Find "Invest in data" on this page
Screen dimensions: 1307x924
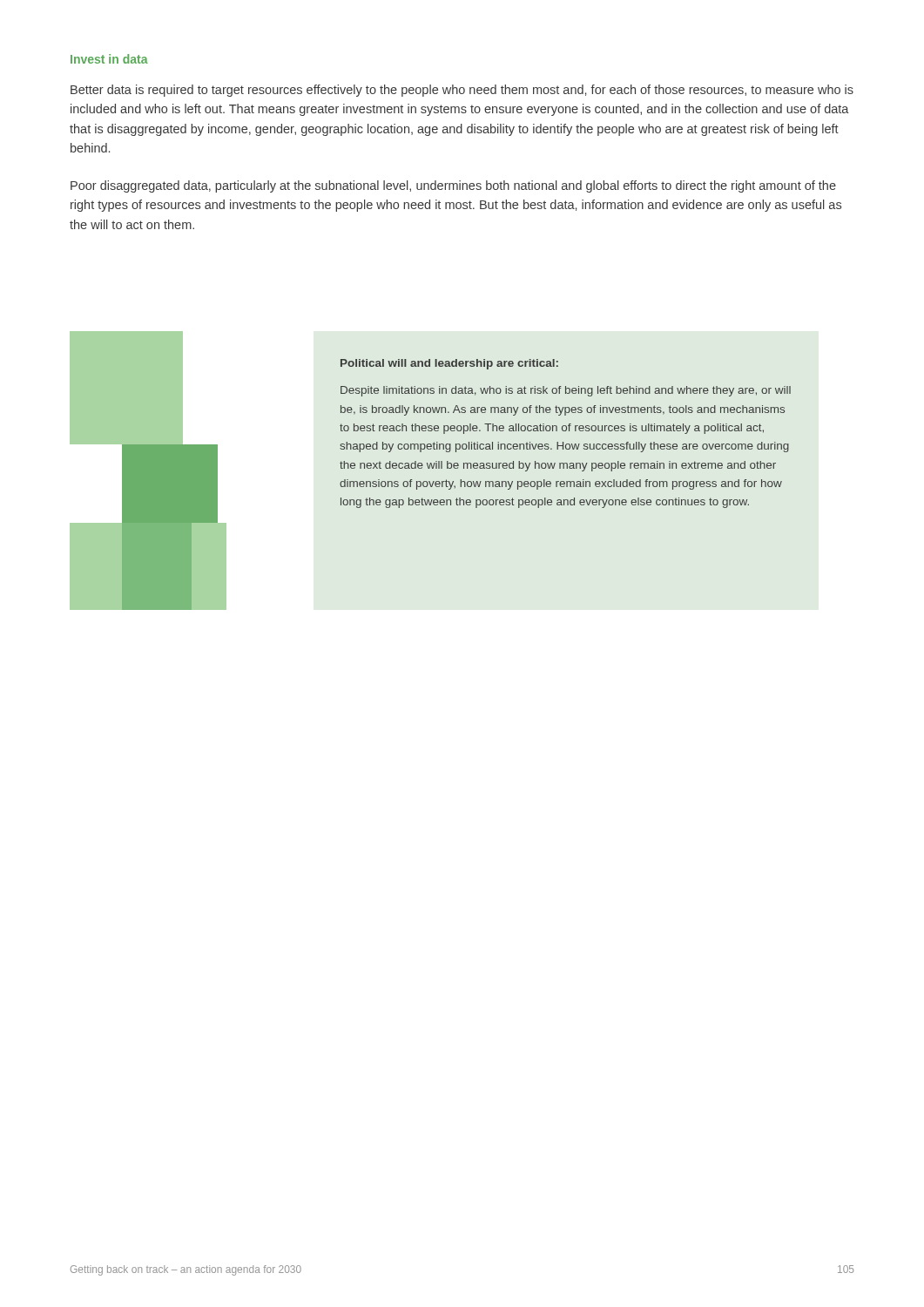(x=109, y=59)
